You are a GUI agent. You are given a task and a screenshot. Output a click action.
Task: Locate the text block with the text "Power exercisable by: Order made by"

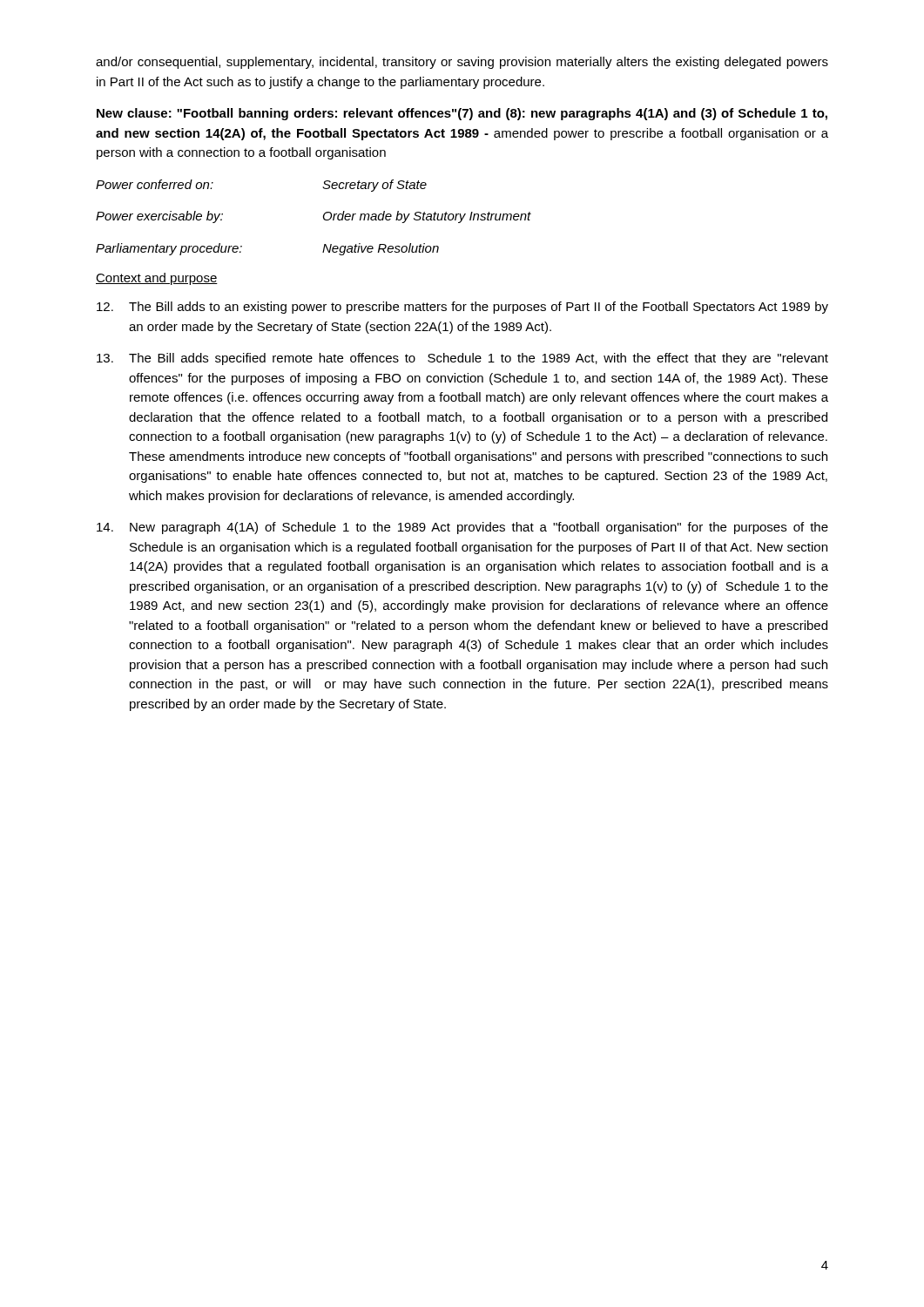[313, 216]
